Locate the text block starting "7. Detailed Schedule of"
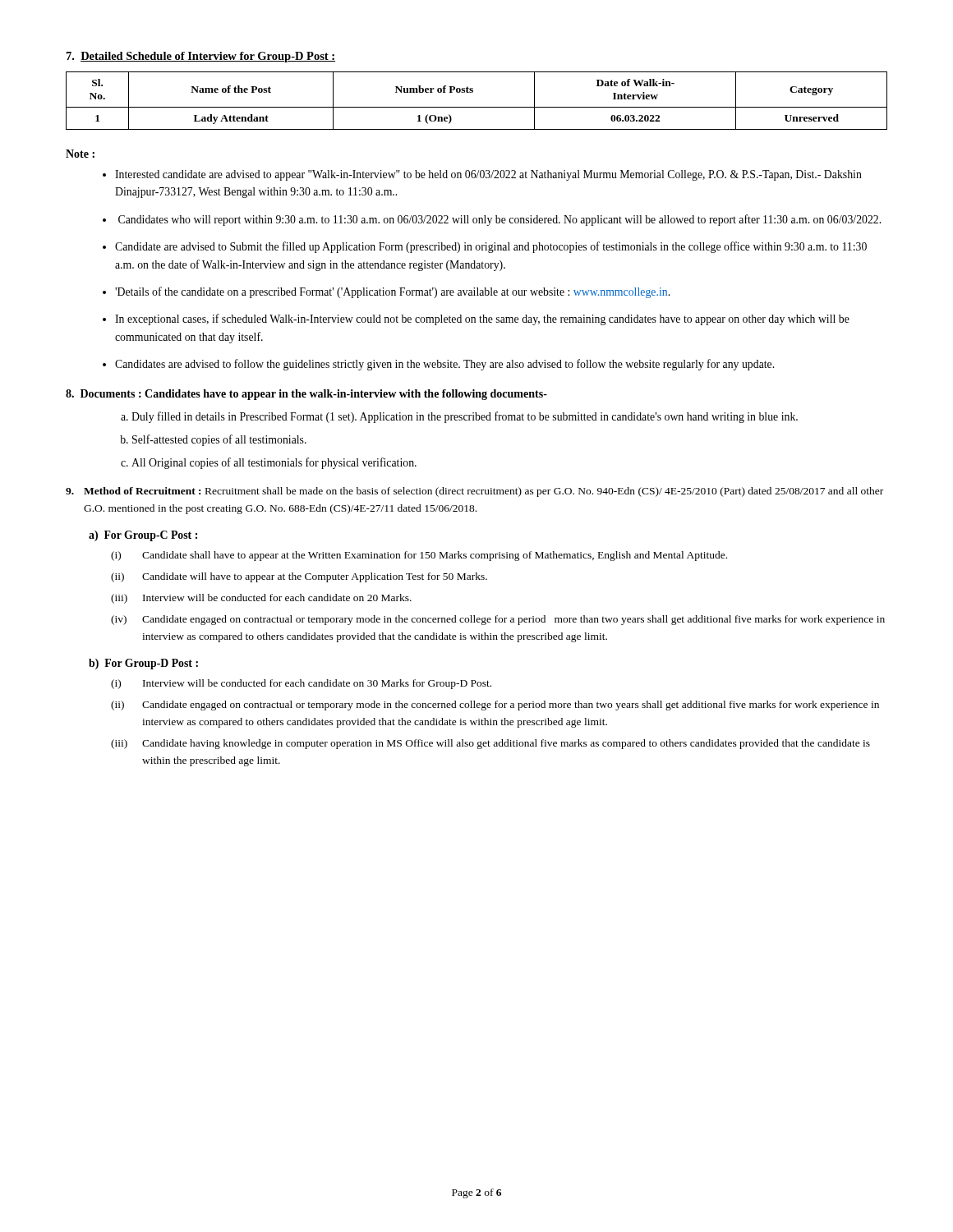The image size is (953, 1232). pos(201,56)
